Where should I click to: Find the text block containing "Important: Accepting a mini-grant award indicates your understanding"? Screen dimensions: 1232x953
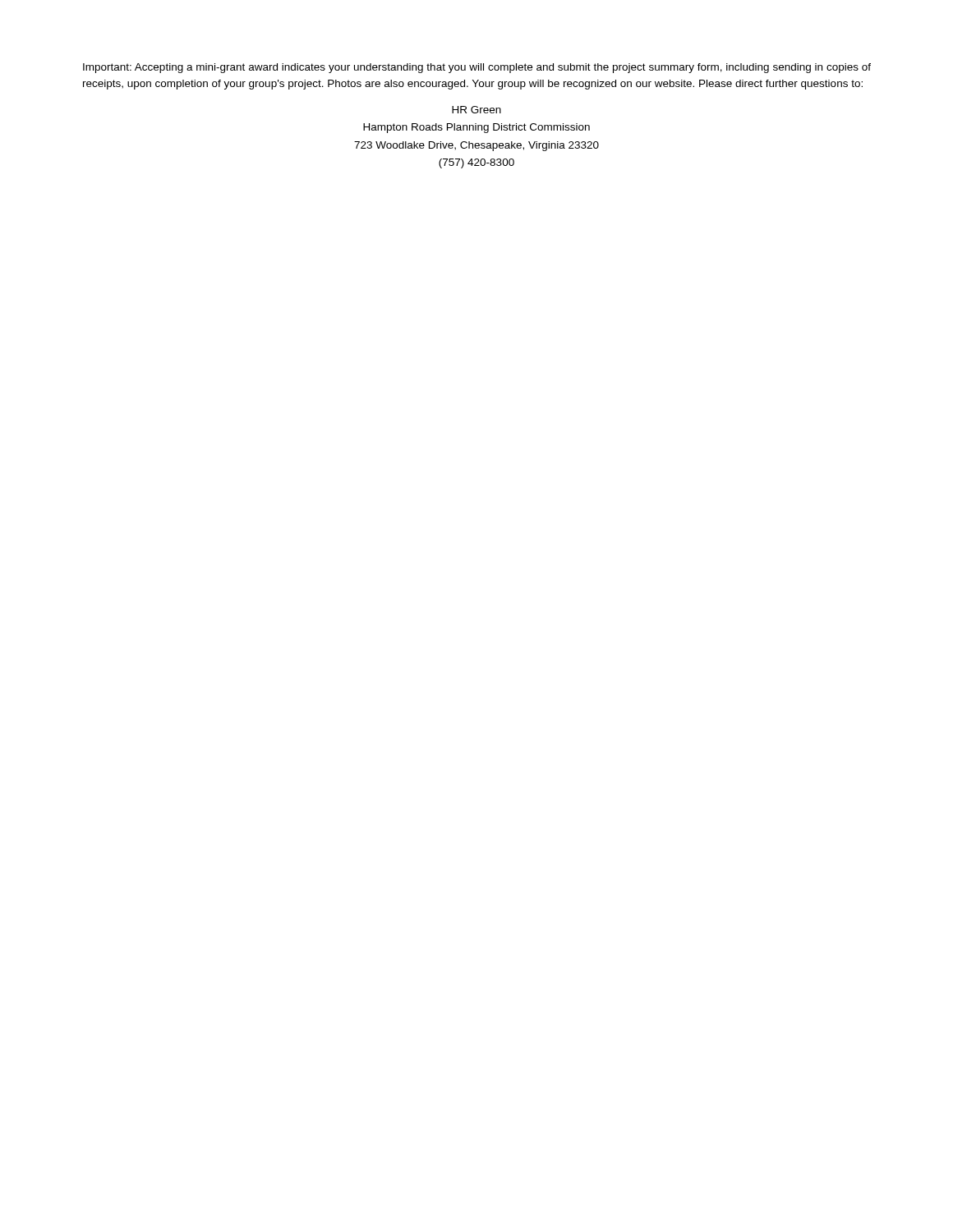pos(476,75)
